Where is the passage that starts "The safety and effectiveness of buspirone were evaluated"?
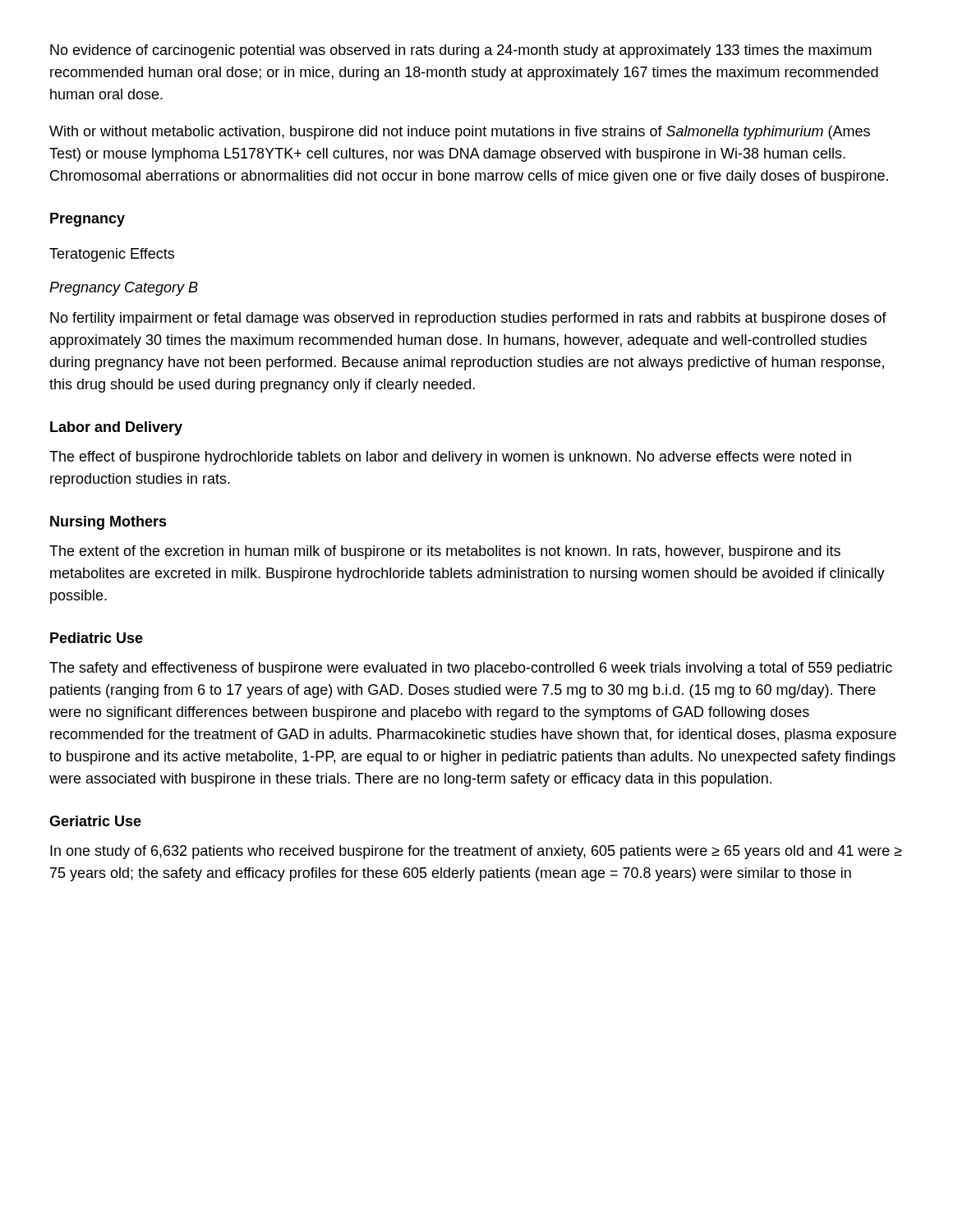 click(473, 723)
